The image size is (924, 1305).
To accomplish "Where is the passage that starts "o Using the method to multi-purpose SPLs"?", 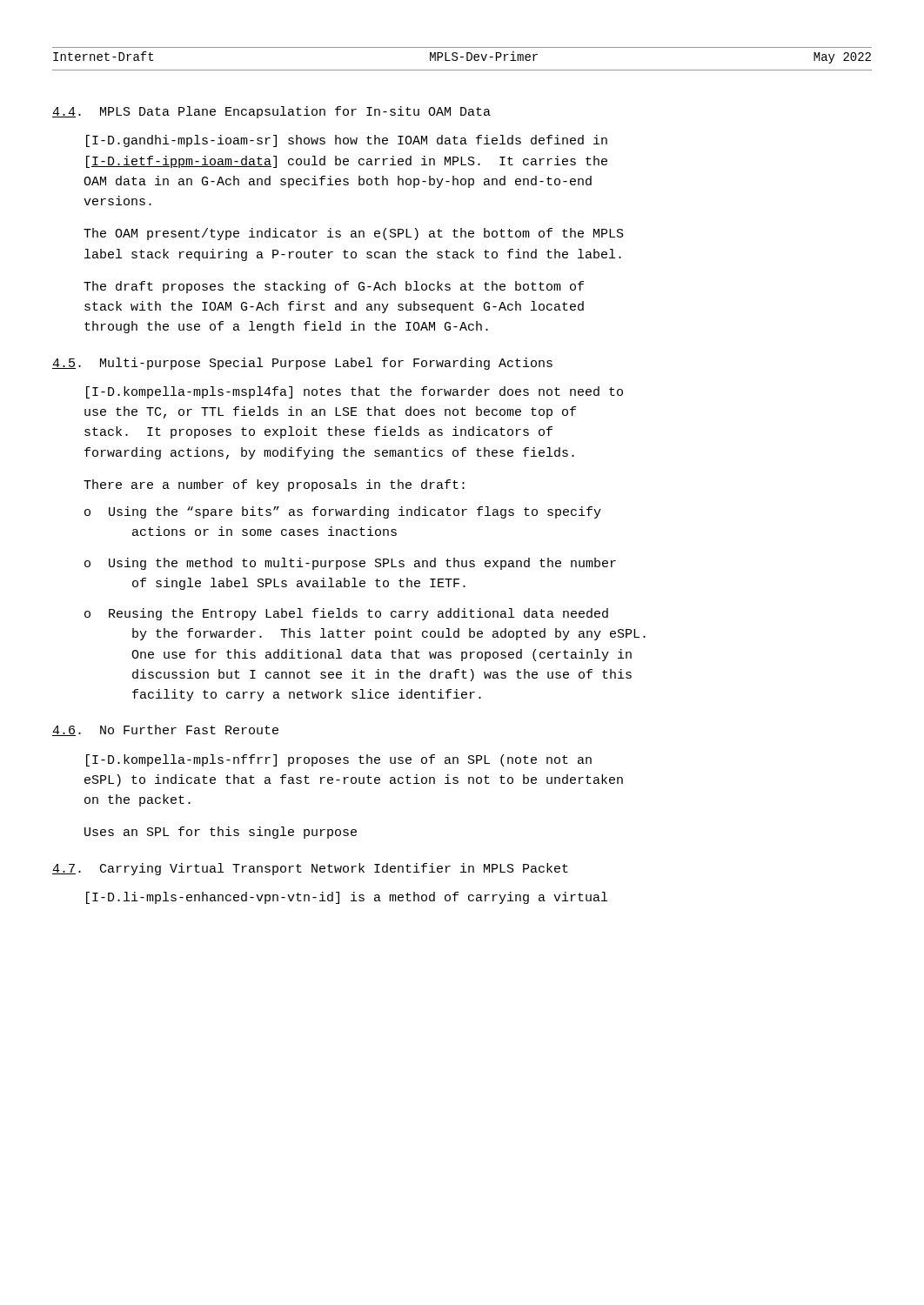I will pos(478,574).
